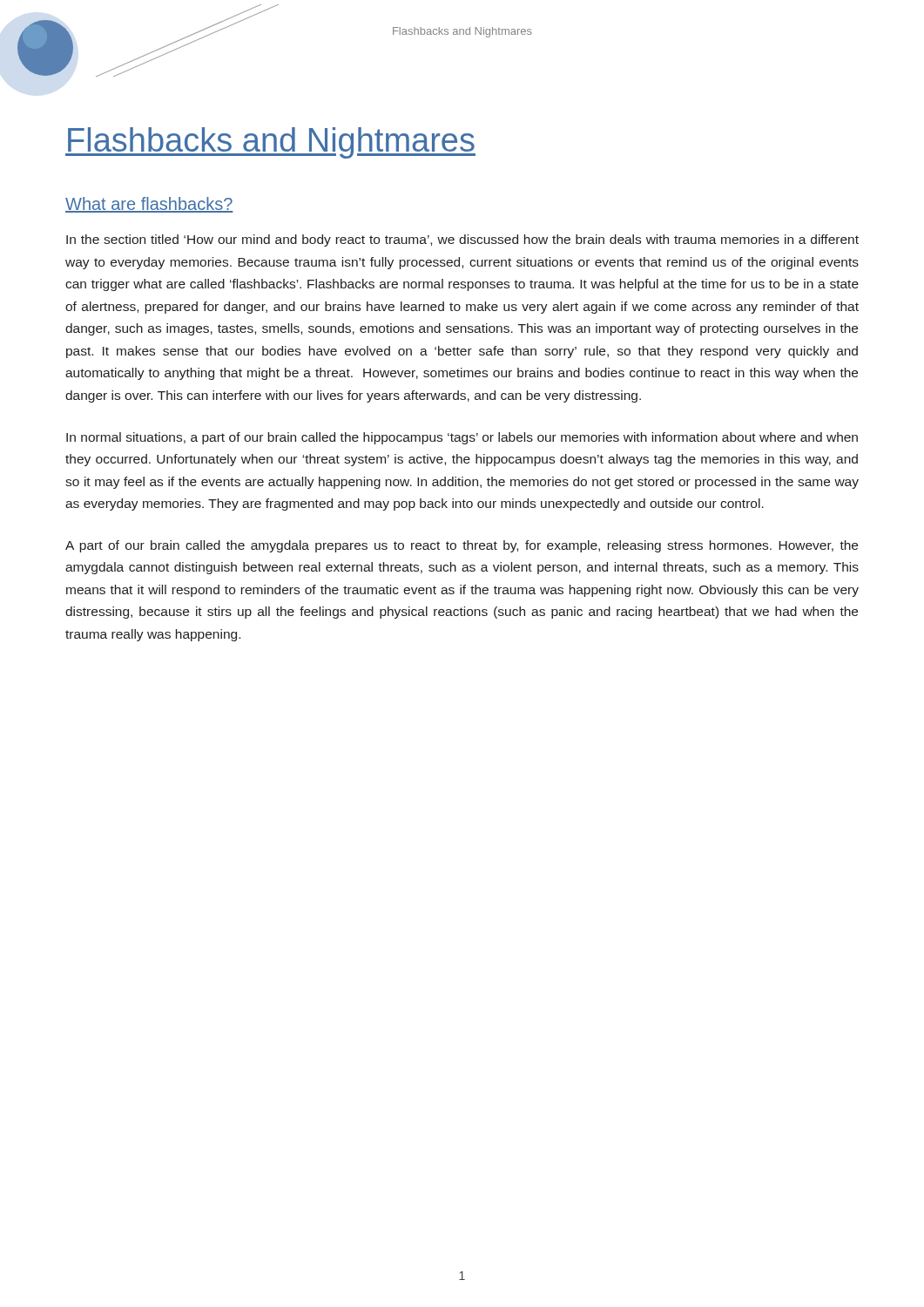The width and height of the screenshot is (924, 1307).
Task: Navigate to the text block starting "What are flashbacks?"
Action: tap(149, 204)
